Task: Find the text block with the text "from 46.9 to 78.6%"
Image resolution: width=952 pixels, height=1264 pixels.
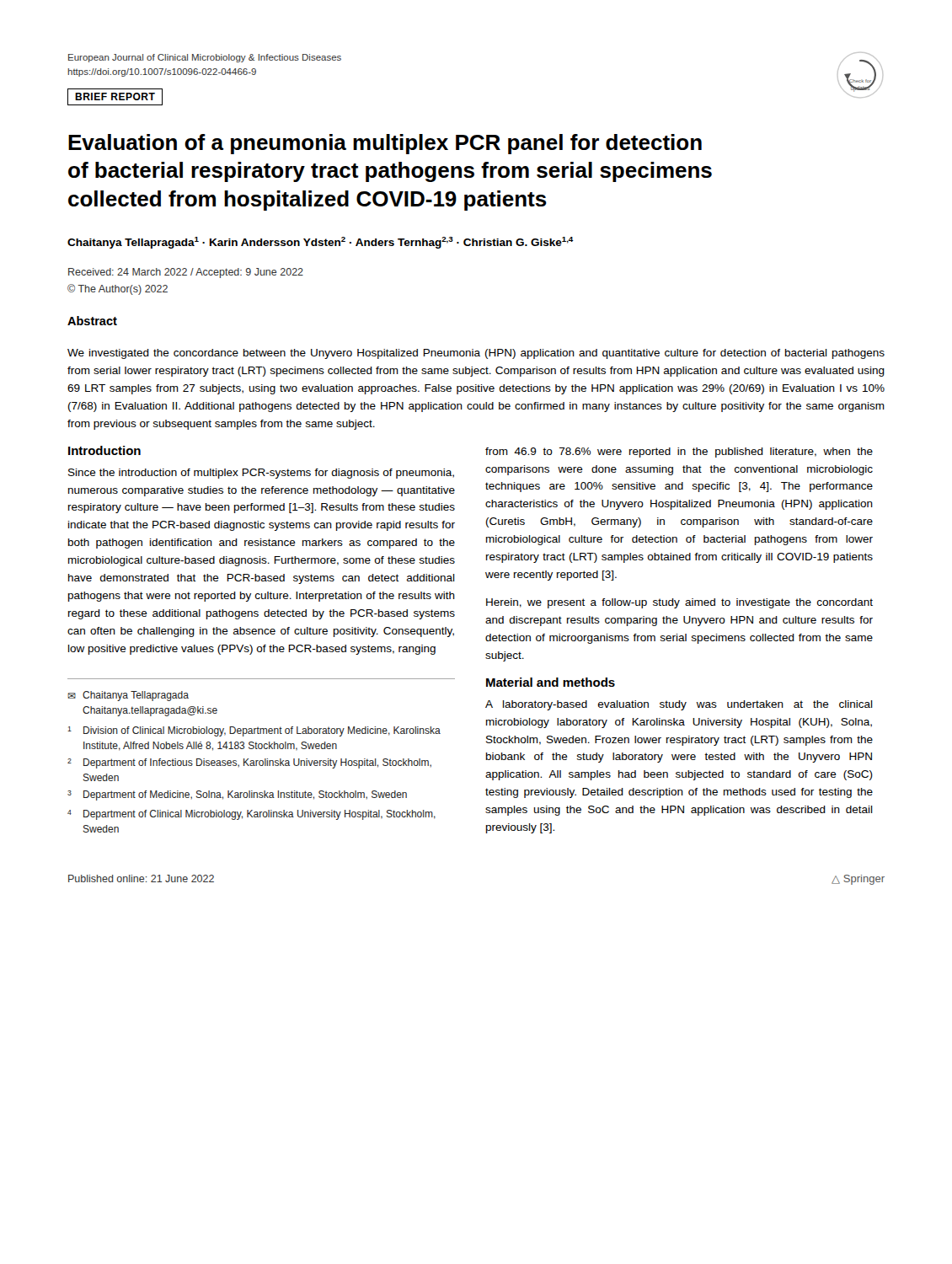Action: coord(679,554)
